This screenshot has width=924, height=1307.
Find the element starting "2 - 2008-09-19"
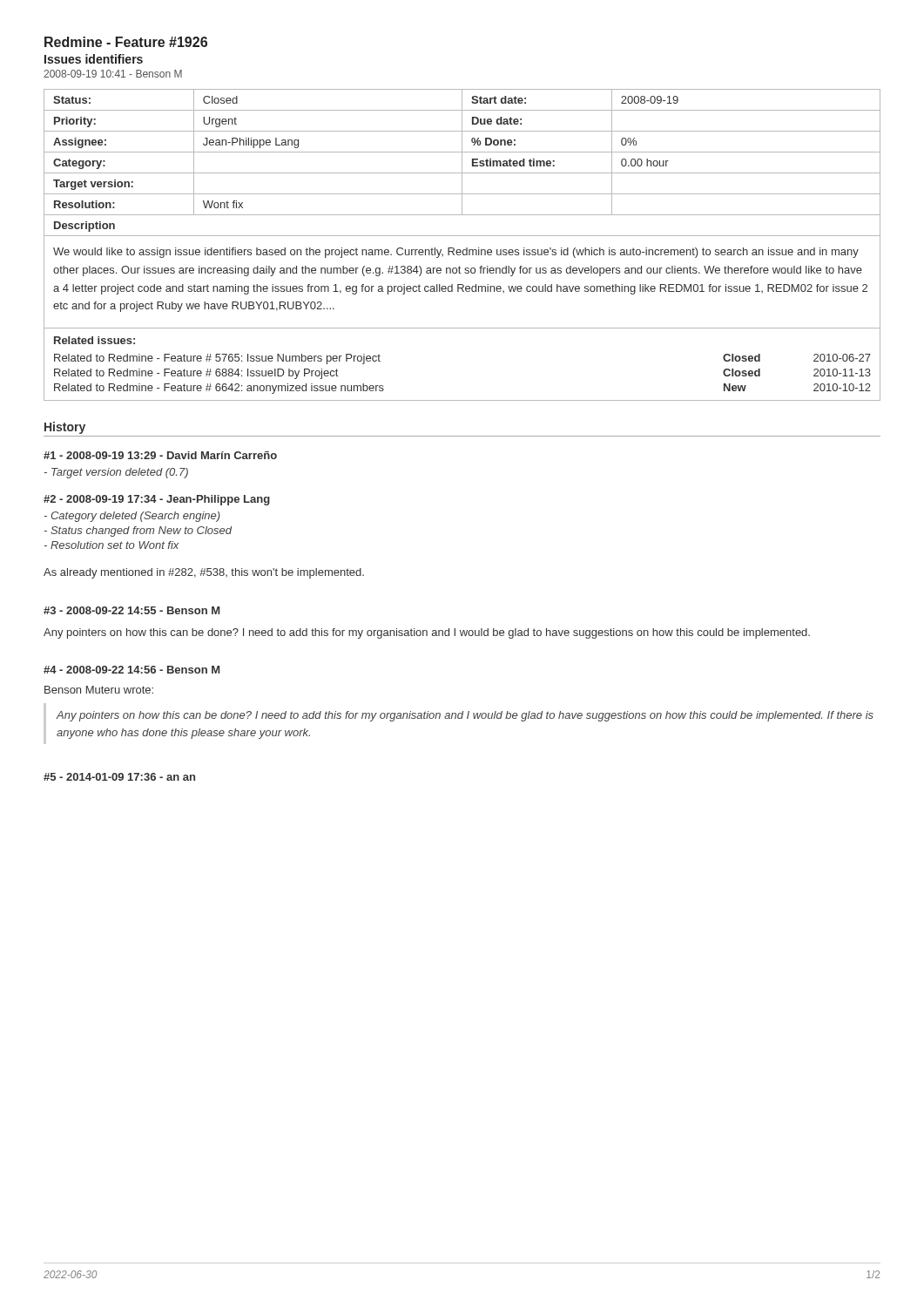click(x=157, y=499)
